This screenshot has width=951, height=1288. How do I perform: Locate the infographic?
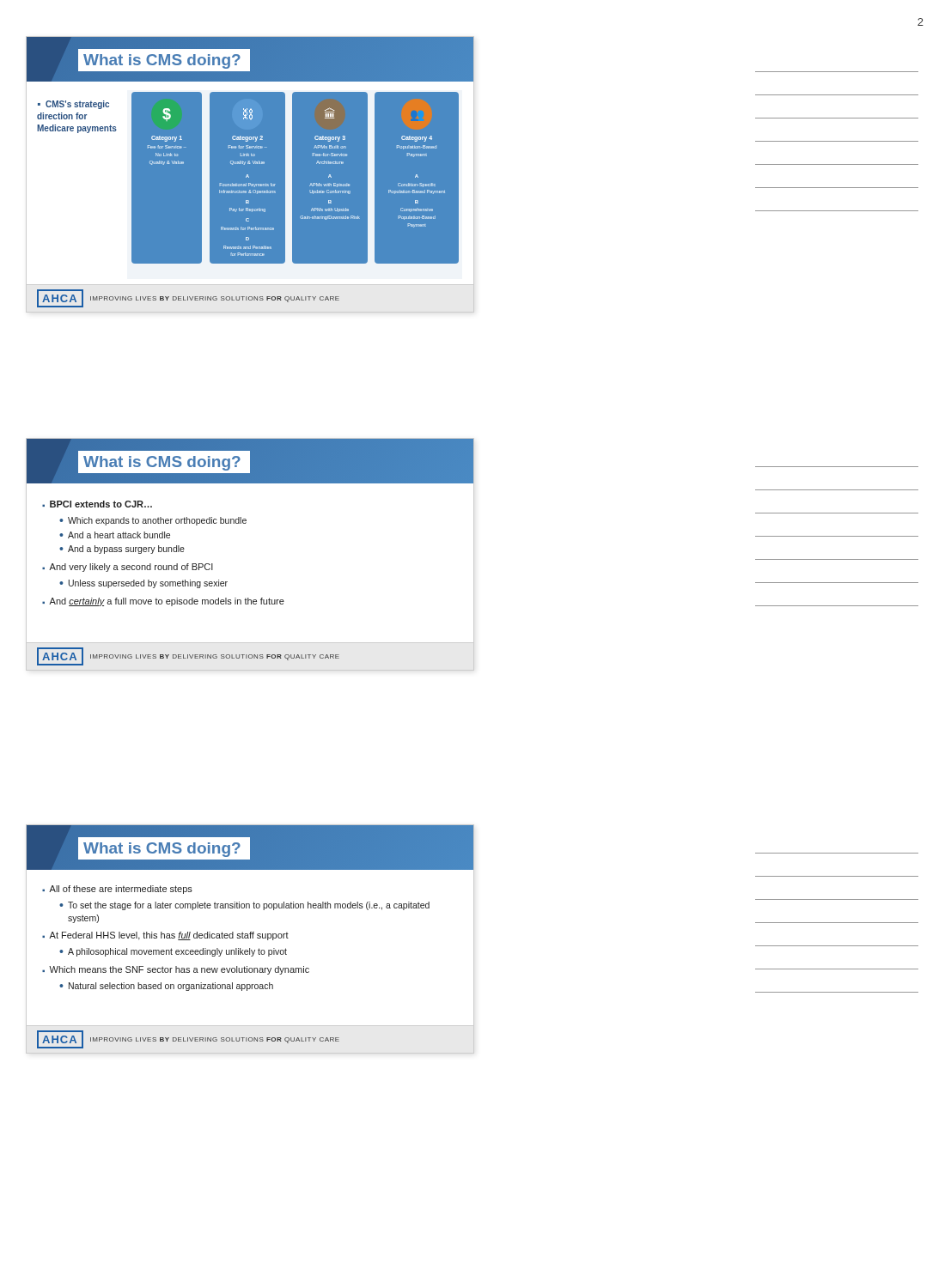click(295, 185)
